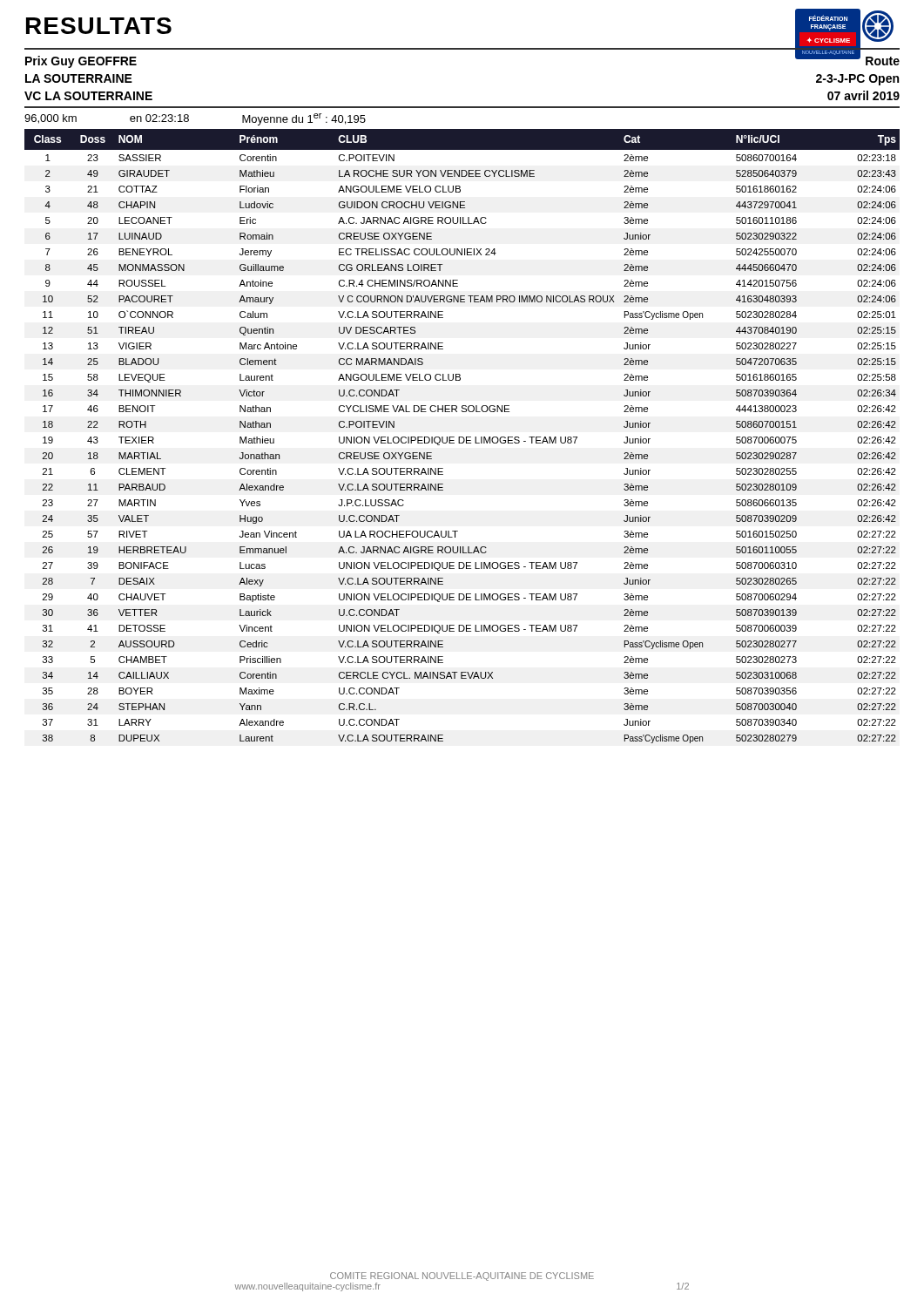Locate the text starting "LA SOUTERRAINE"
Viewport: 924px width, 1307px height.
78,78
